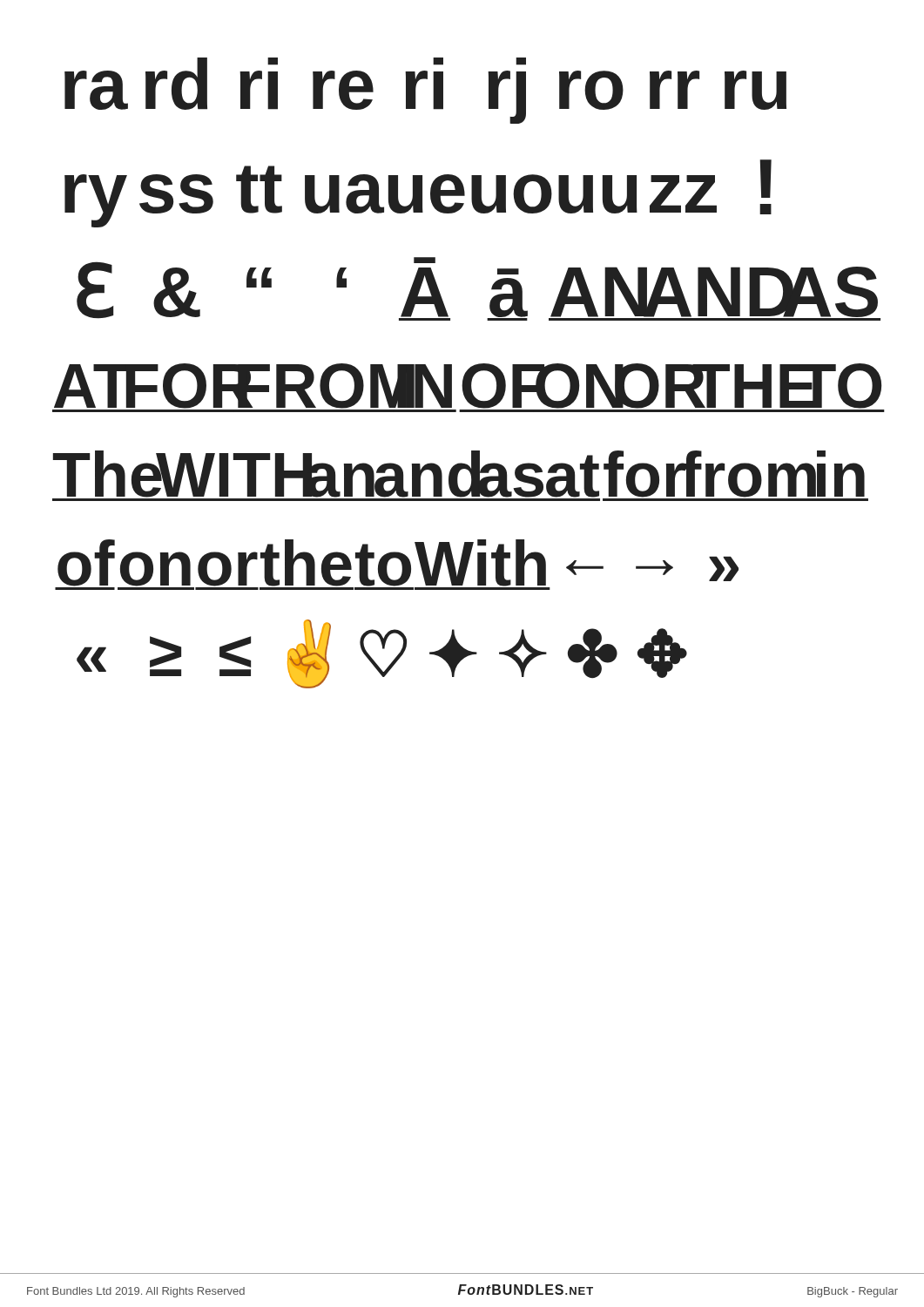Find the illustration

click(462, 367)
